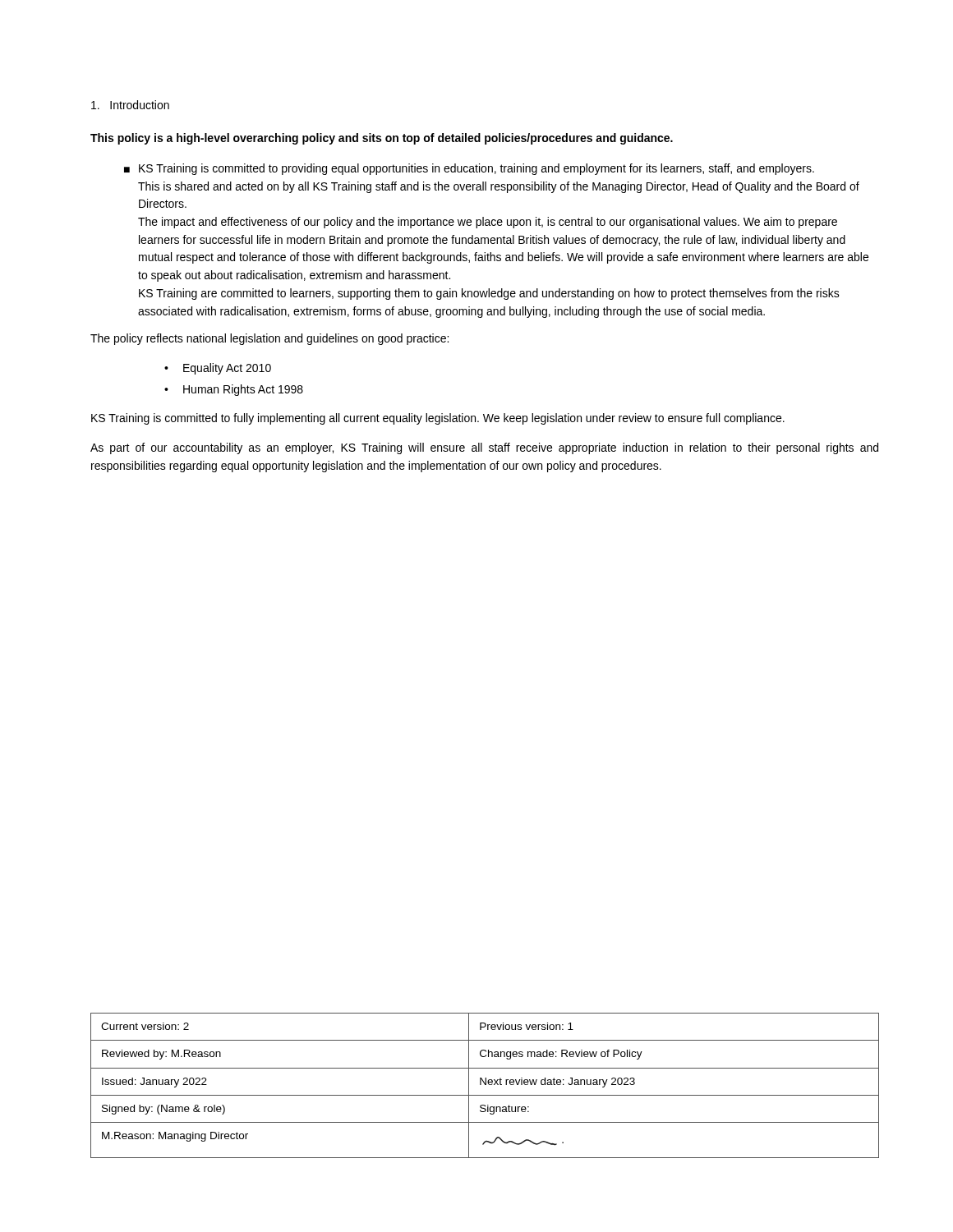Find the passage starting "1. Introduction"
Image resolution: width=953 pixels, height=1232 pixels.
tap(130, 105)
